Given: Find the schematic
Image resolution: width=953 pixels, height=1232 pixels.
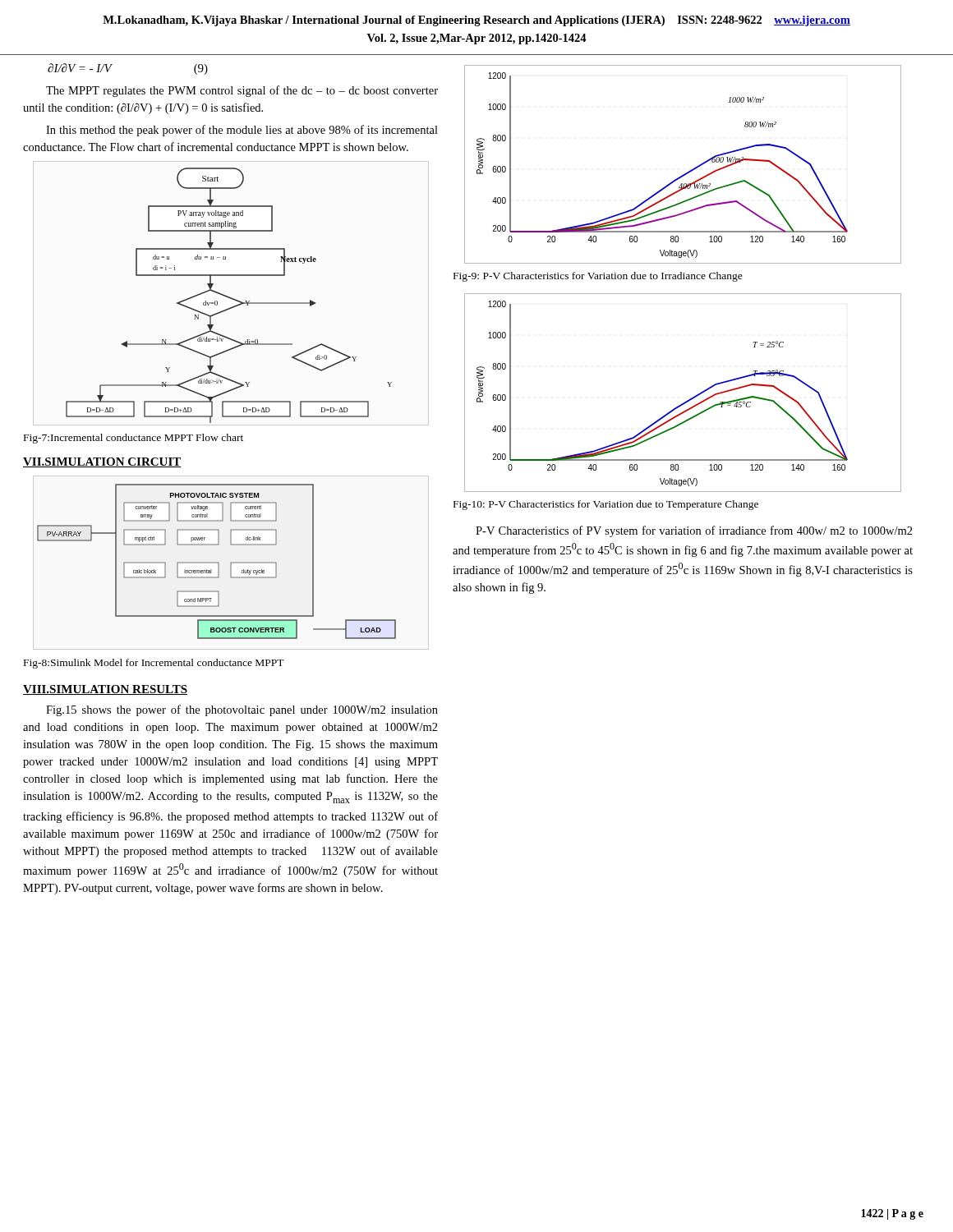Looking at the screenshot, I should point(230,565).
